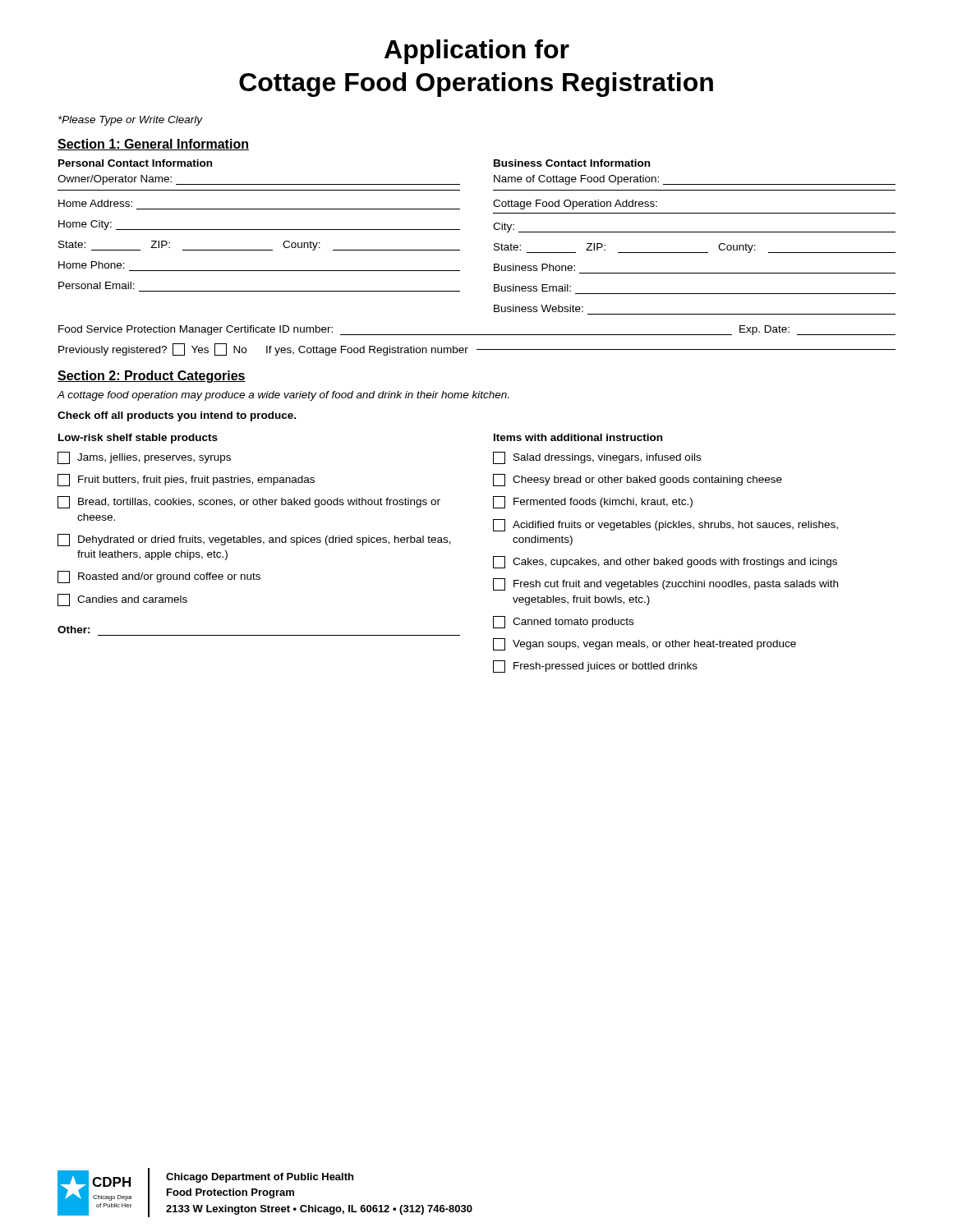Navigate to the passage starting "Dehydrated or dried fruits, vegetables,"
953x1232 pixels.
coord(259,547)
